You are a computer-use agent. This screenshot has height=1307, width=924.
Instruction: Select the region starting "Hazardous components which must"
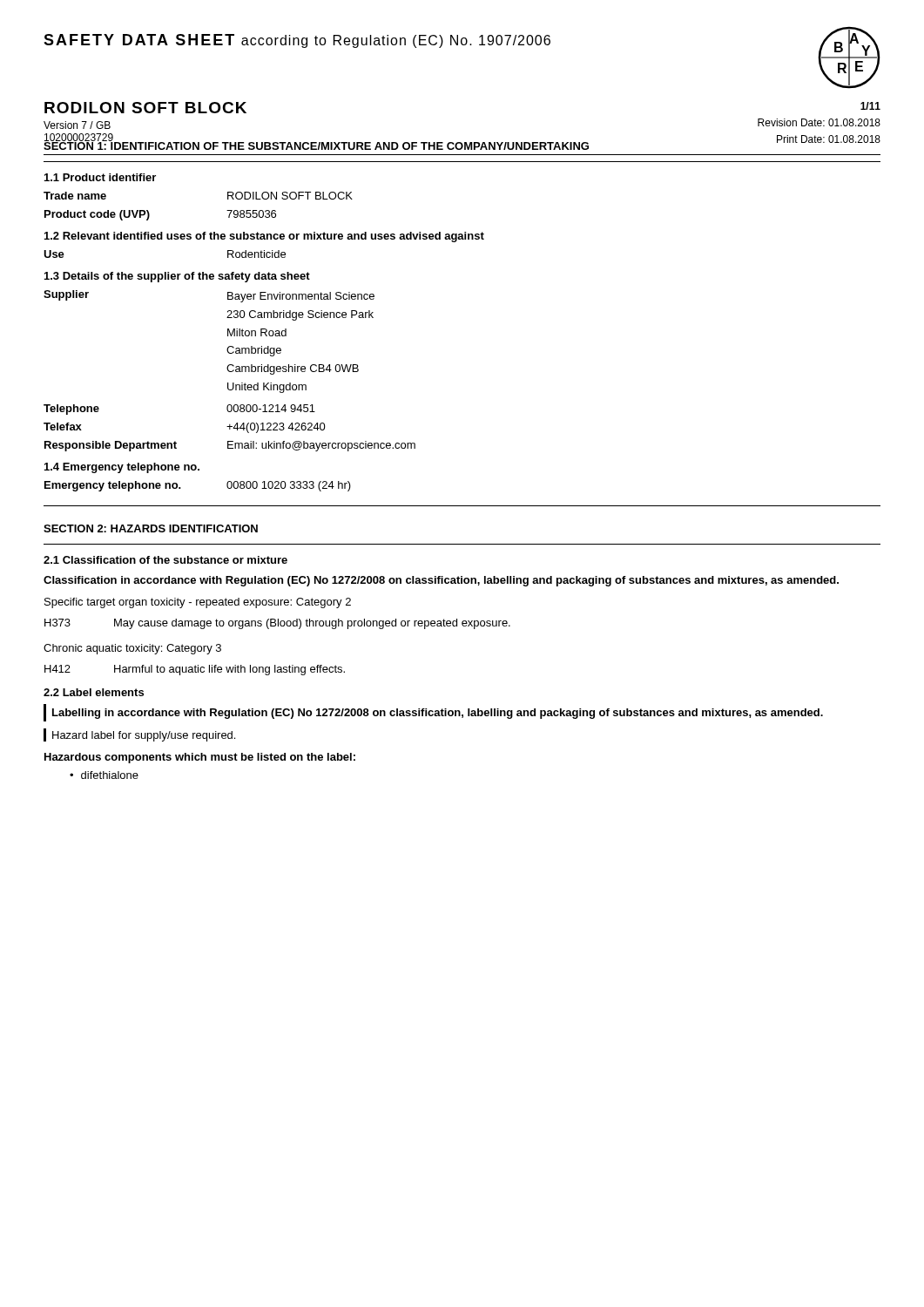click(x=200, y=757)
